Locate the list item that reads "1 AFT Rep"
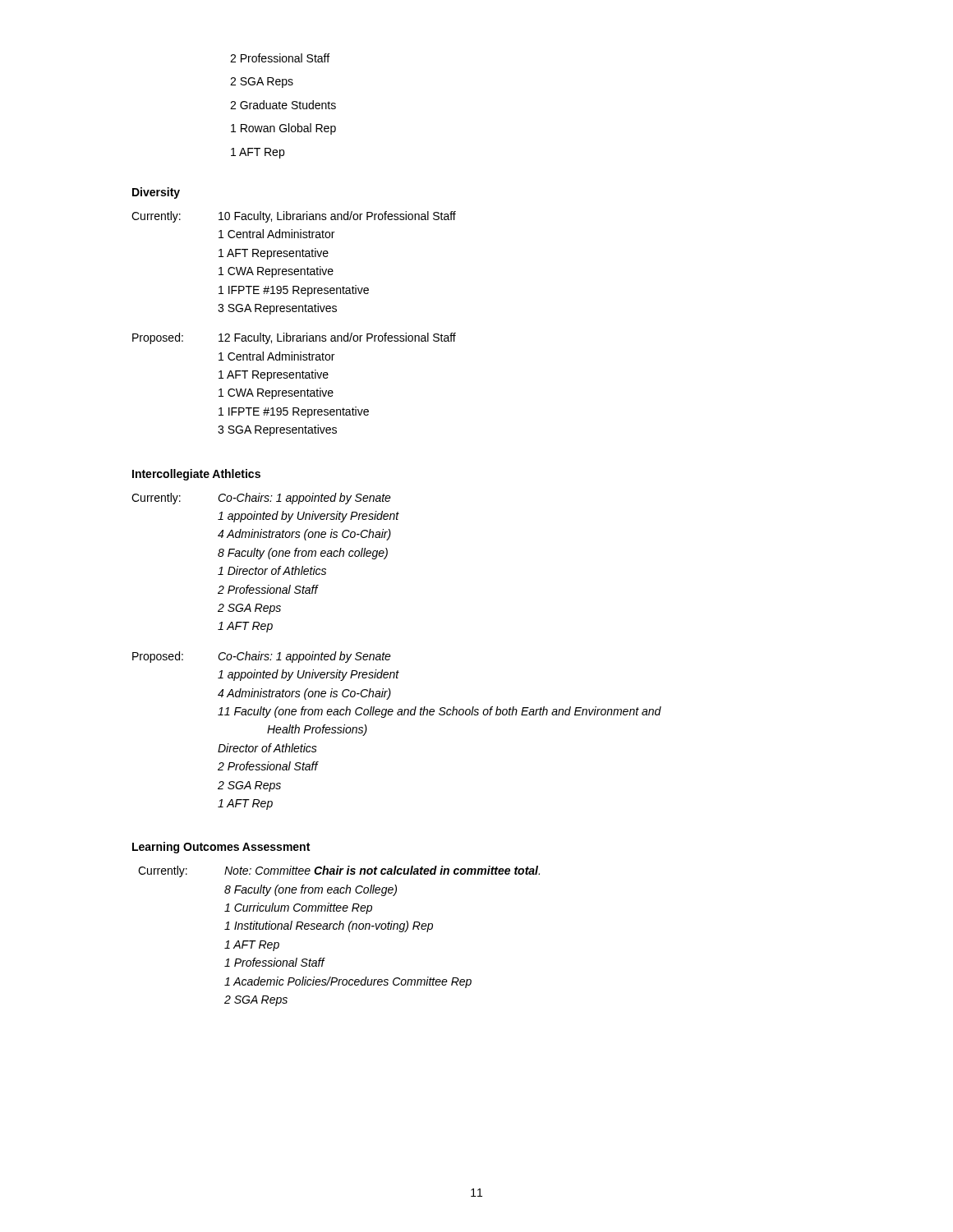The width and height of the screenshot is (953, 1232). (x=257, y=152)
